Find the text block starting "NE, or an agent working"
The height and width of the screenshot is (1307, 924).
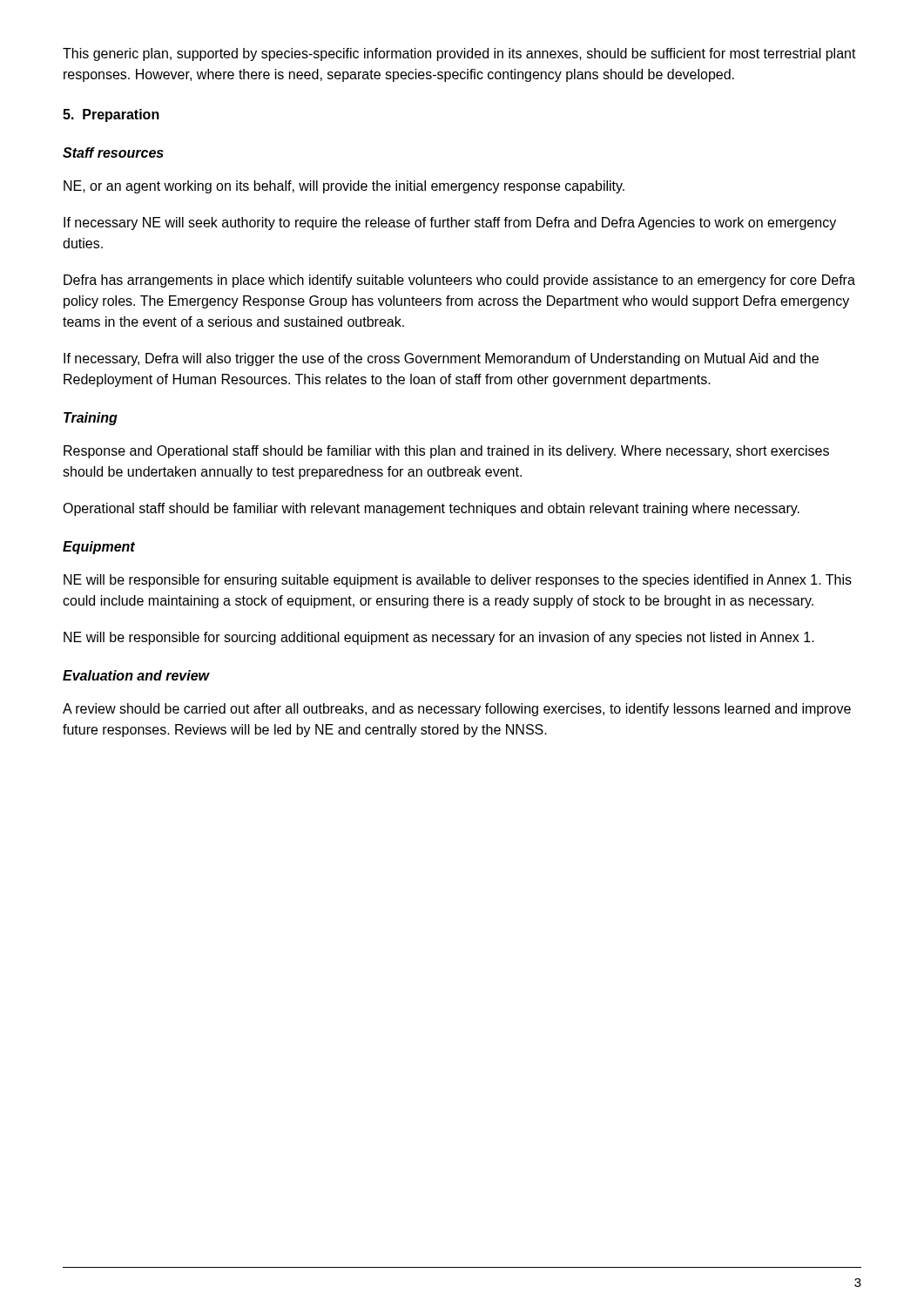(344, 186)
